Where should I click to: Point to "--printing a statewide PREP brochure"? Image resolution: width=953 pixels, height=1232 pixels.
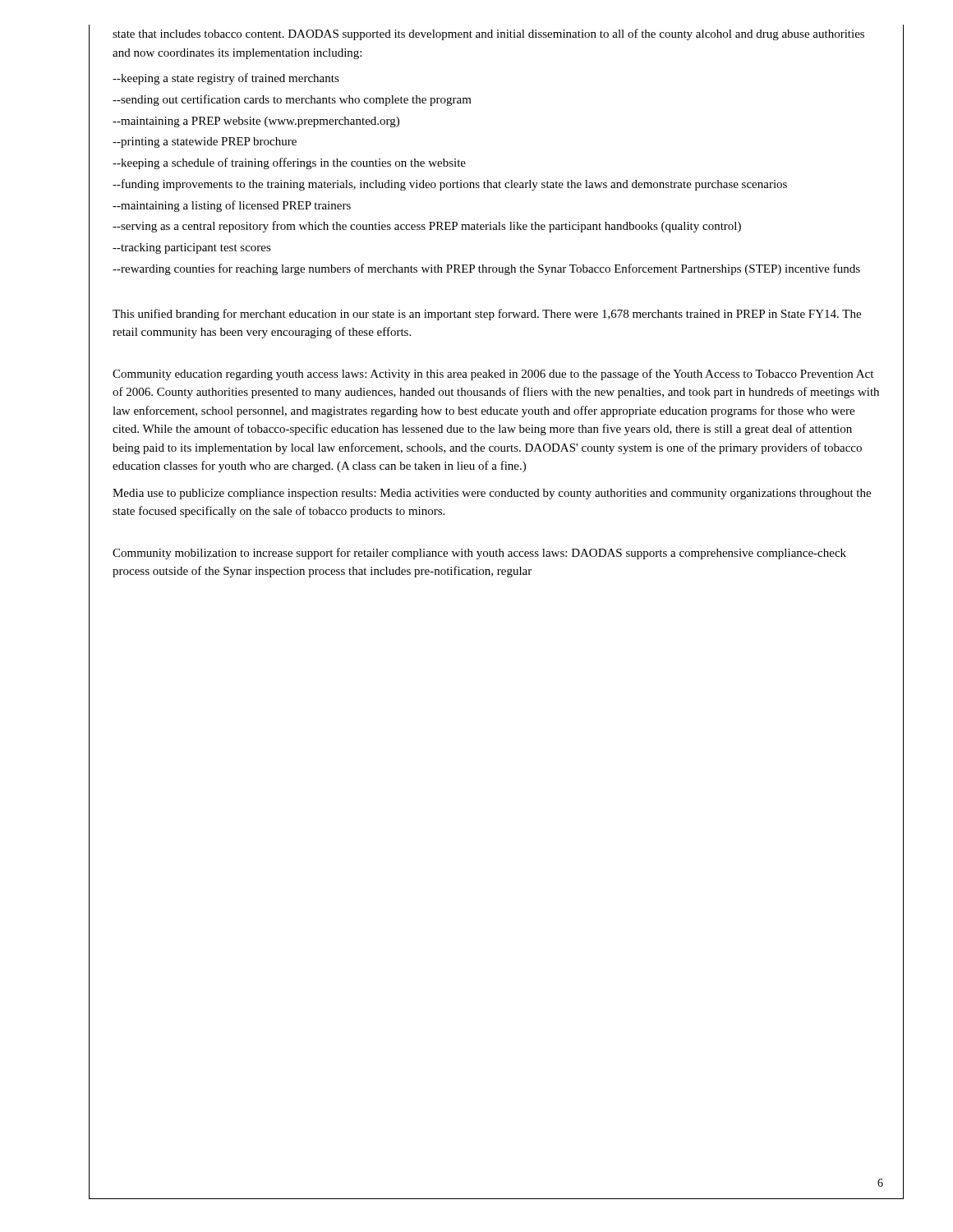click(x=205, y=143)
